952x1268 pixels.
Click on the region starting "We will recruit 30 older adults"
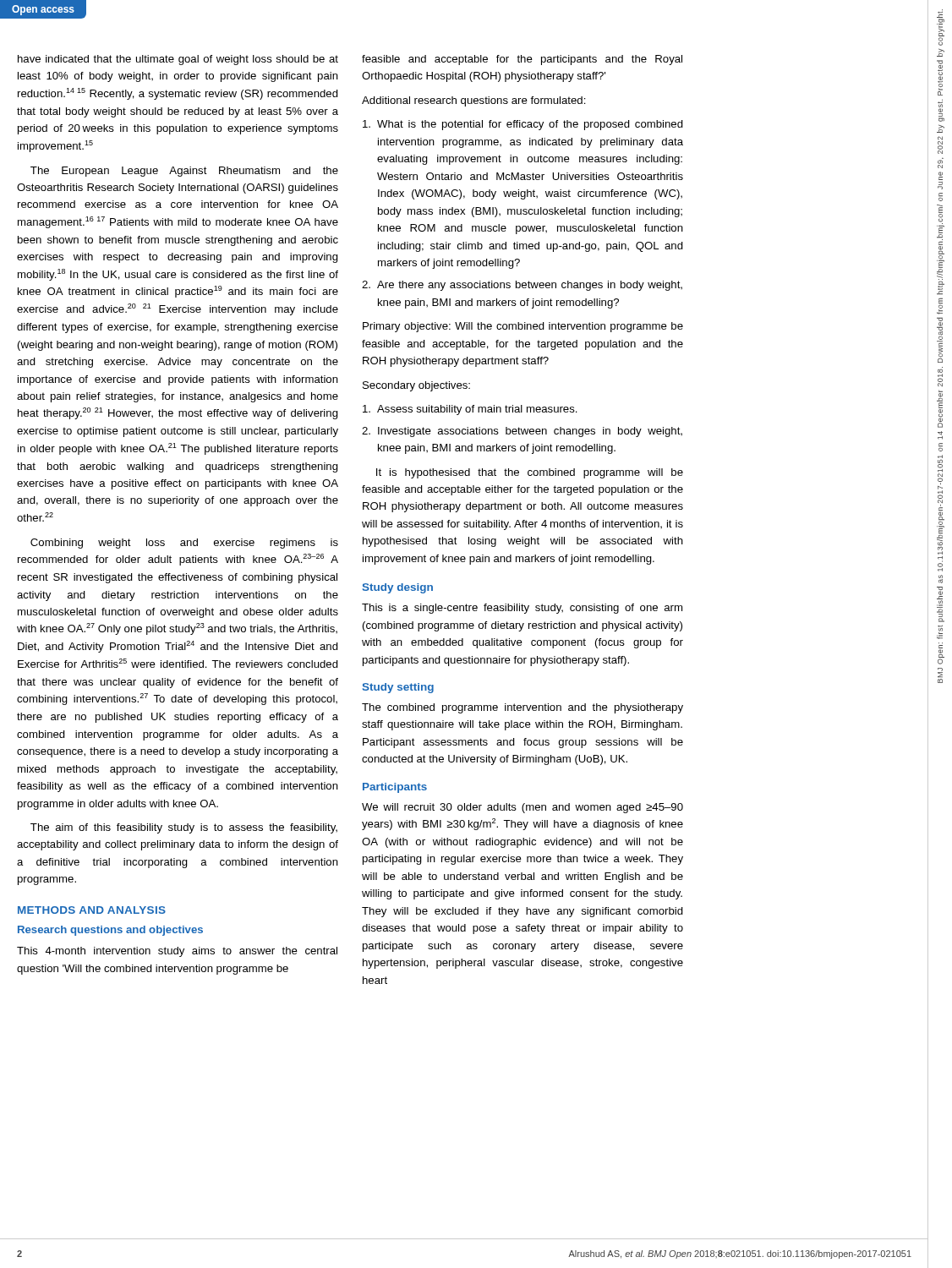pyautogui.click(x=523, y=894)
